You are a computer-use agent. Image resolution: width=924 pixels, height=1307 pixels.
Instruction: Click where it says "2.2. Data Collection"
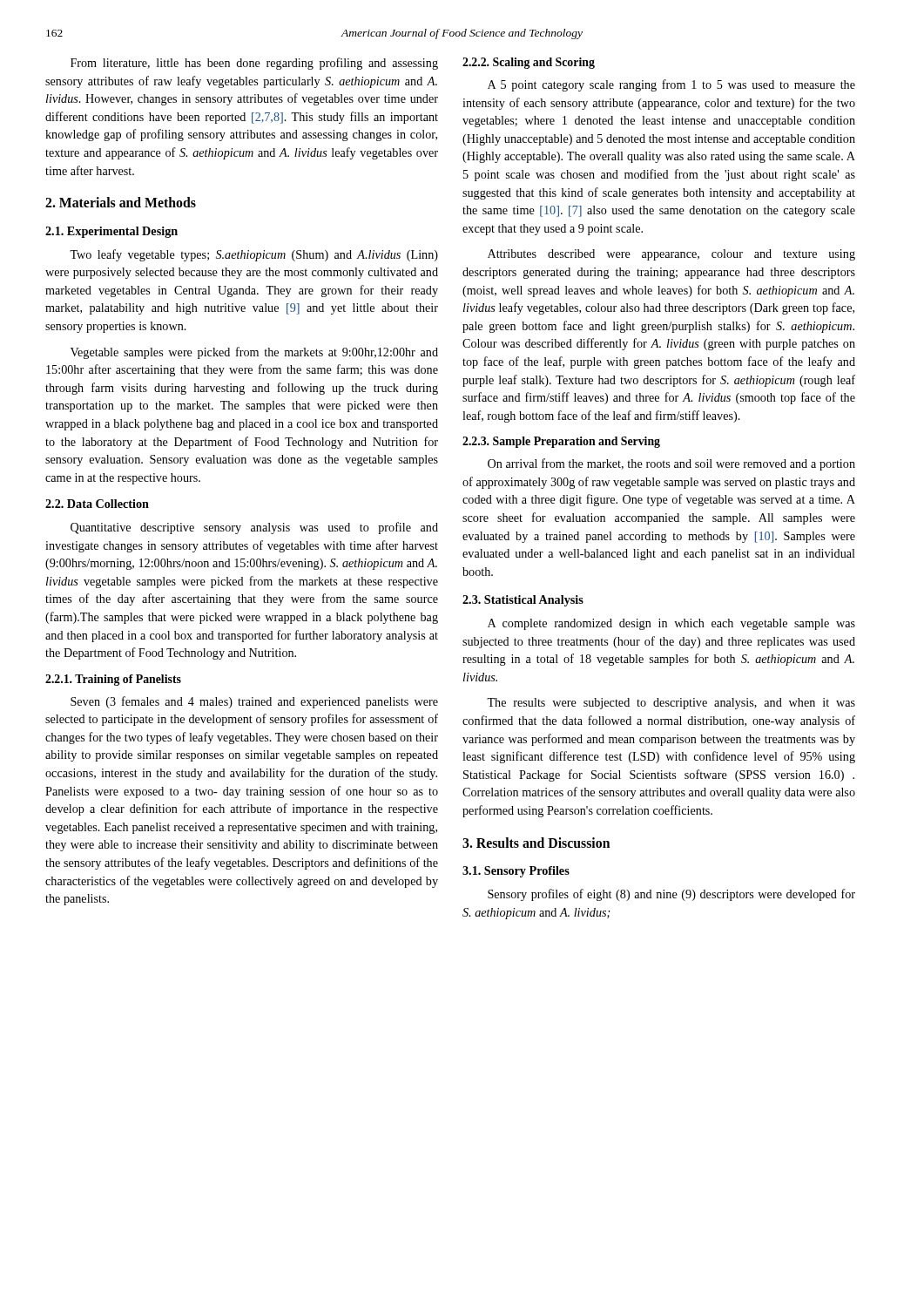pyautogui.click(x=97, y=504)
